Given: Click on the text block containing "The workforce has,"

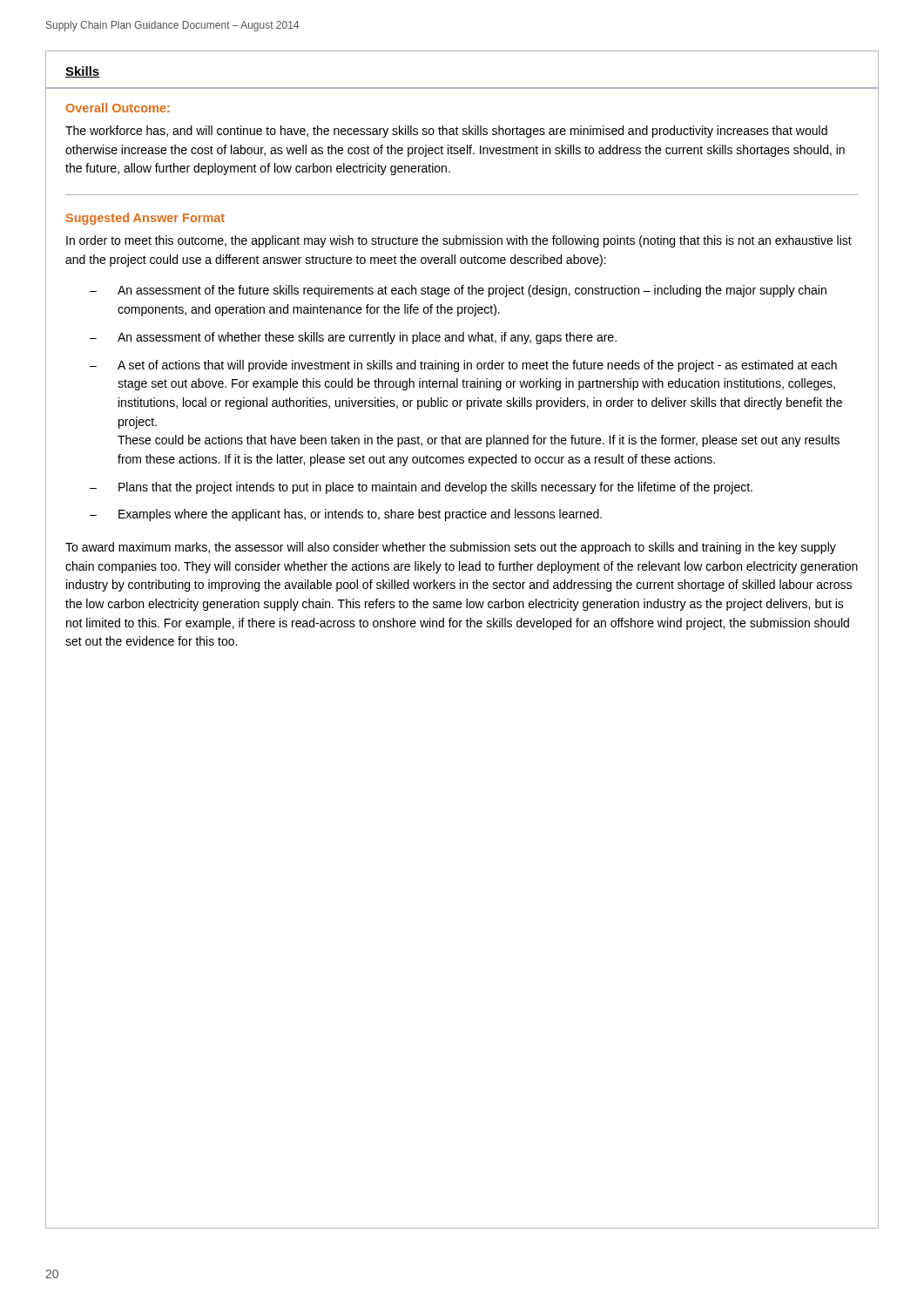Looking at the screenshot, I should [x=455, y=150].
